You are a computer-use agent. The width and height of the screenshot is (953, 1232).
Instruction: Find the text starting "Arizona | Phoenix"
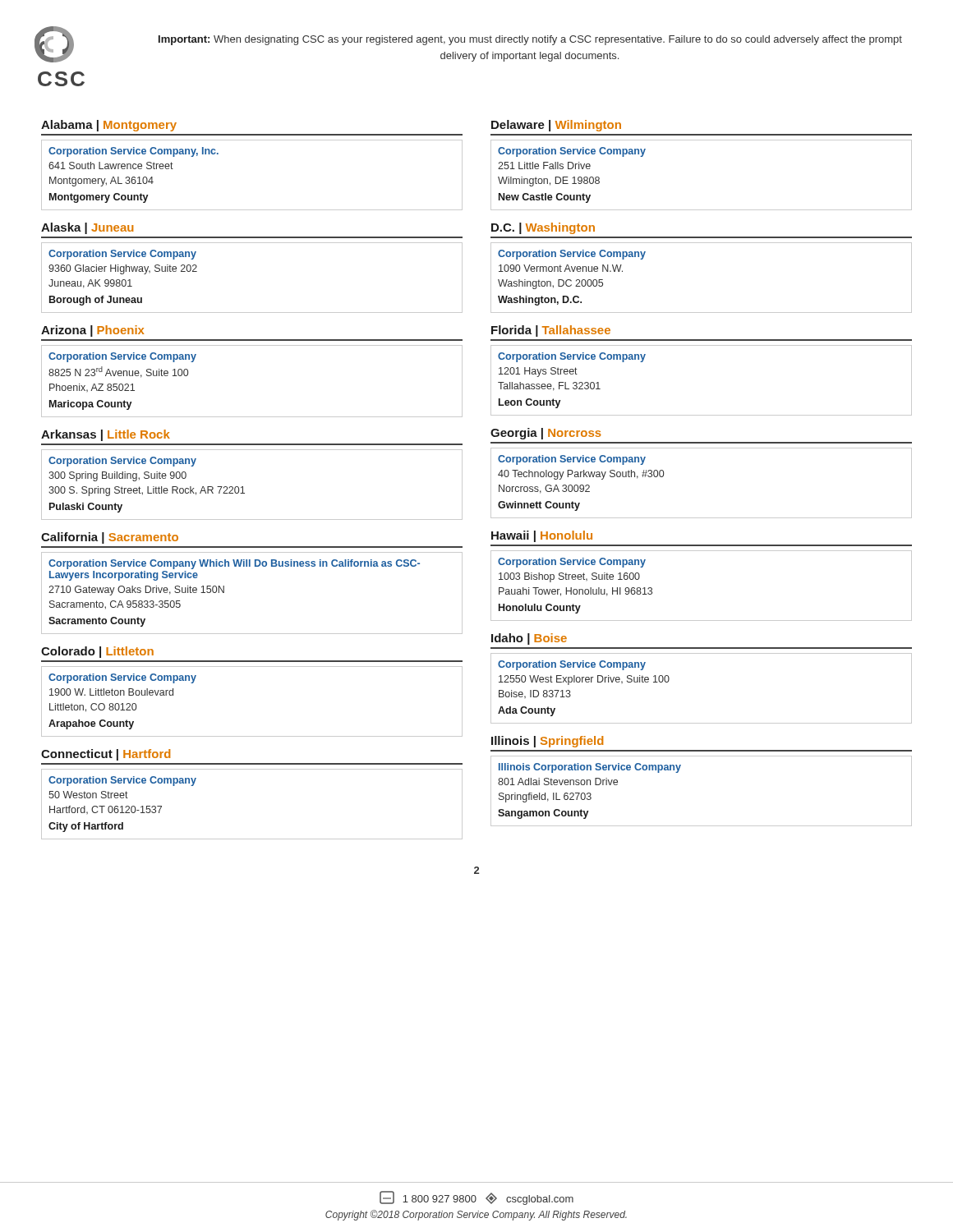click(x=252, y=332)
